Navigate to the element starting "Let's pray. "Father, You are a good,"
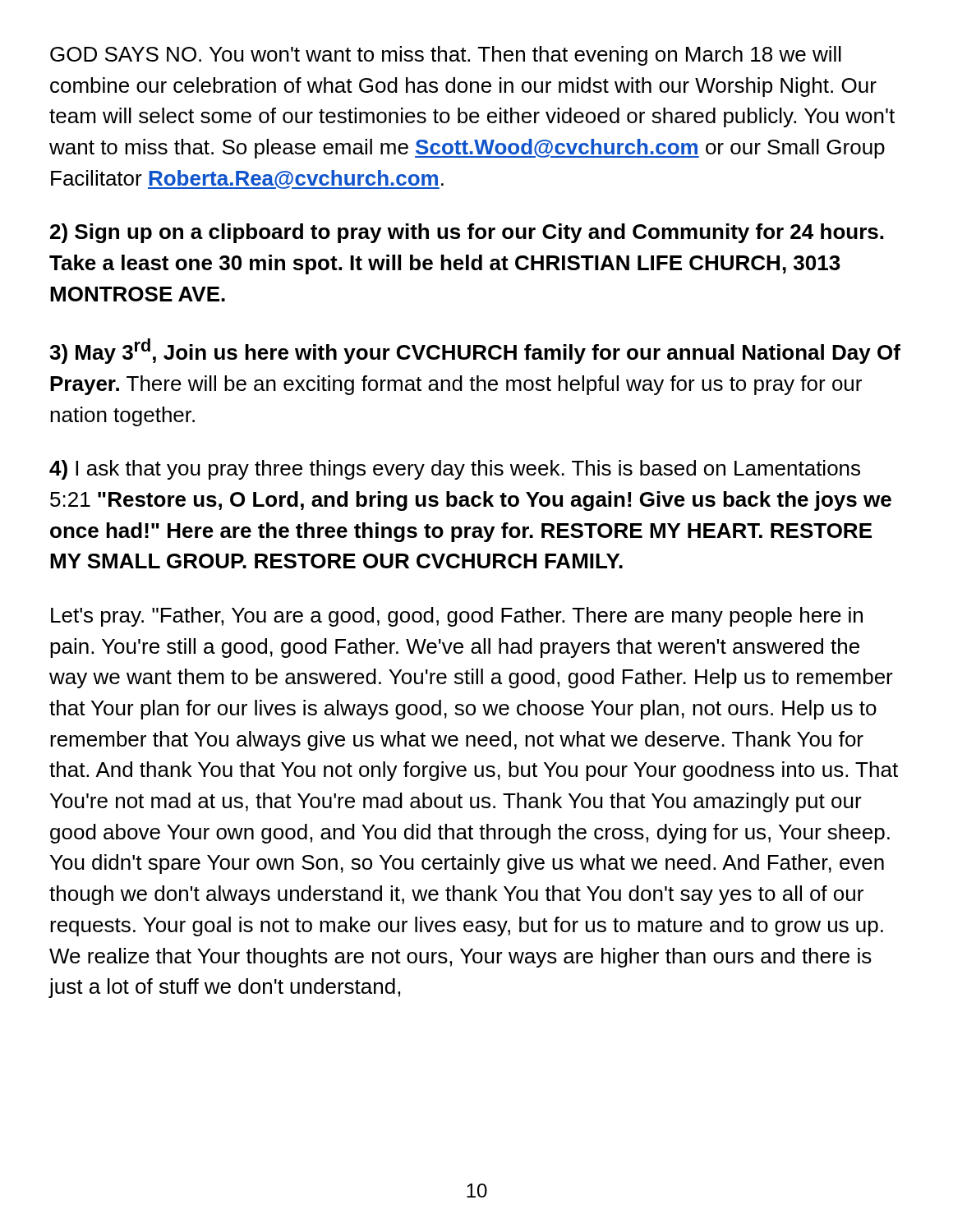Image resolution: width=953 pixels, height=1232 pixels. pos(474,801)
